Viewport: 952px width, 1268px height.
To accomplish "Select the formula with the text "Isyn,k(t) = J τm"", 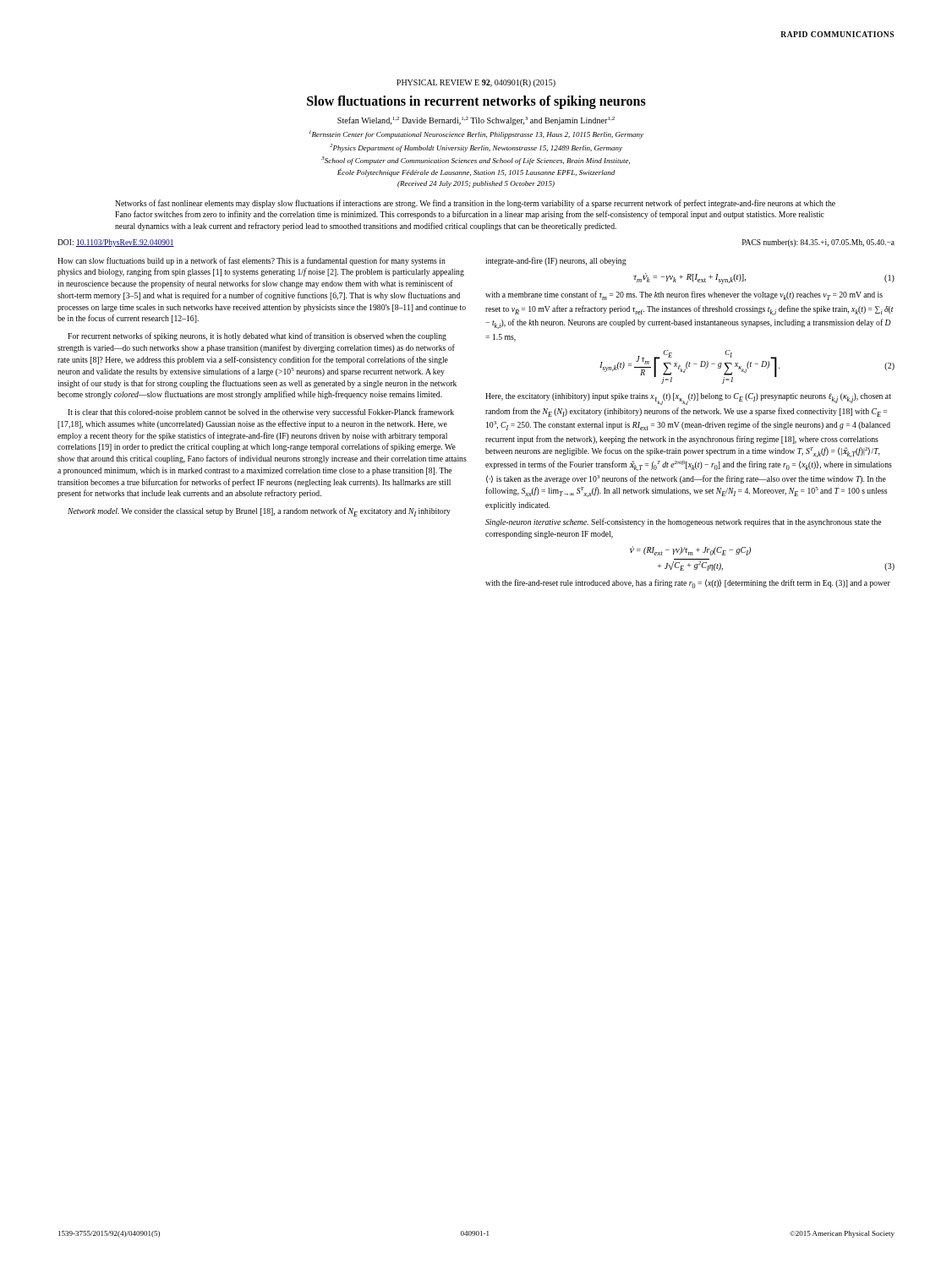I will pos(747,367).
